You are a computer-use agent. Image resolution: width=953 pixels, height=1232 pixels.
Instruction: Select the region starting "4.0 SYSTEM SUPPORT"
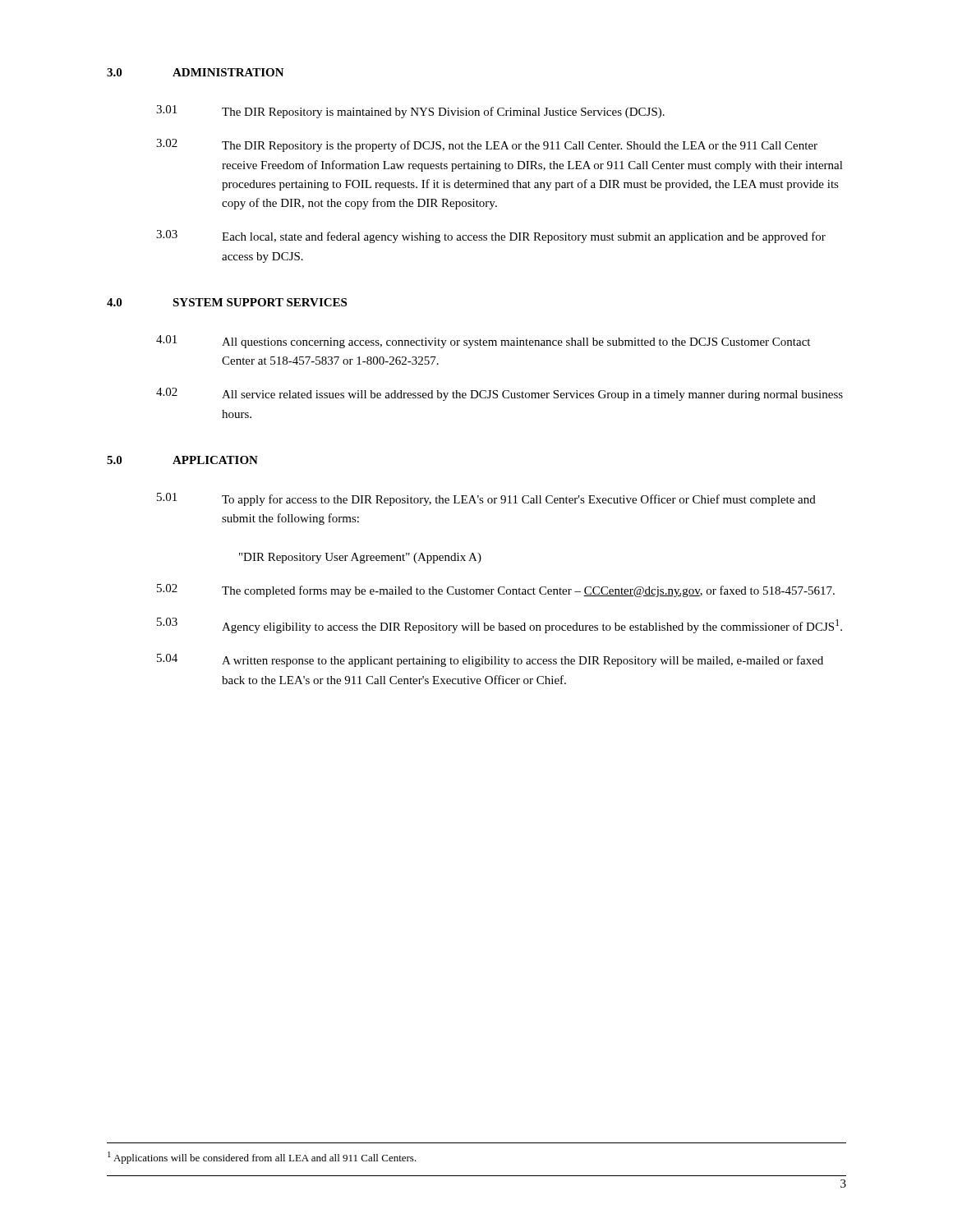pyautogui.click(x=227, y=302)
